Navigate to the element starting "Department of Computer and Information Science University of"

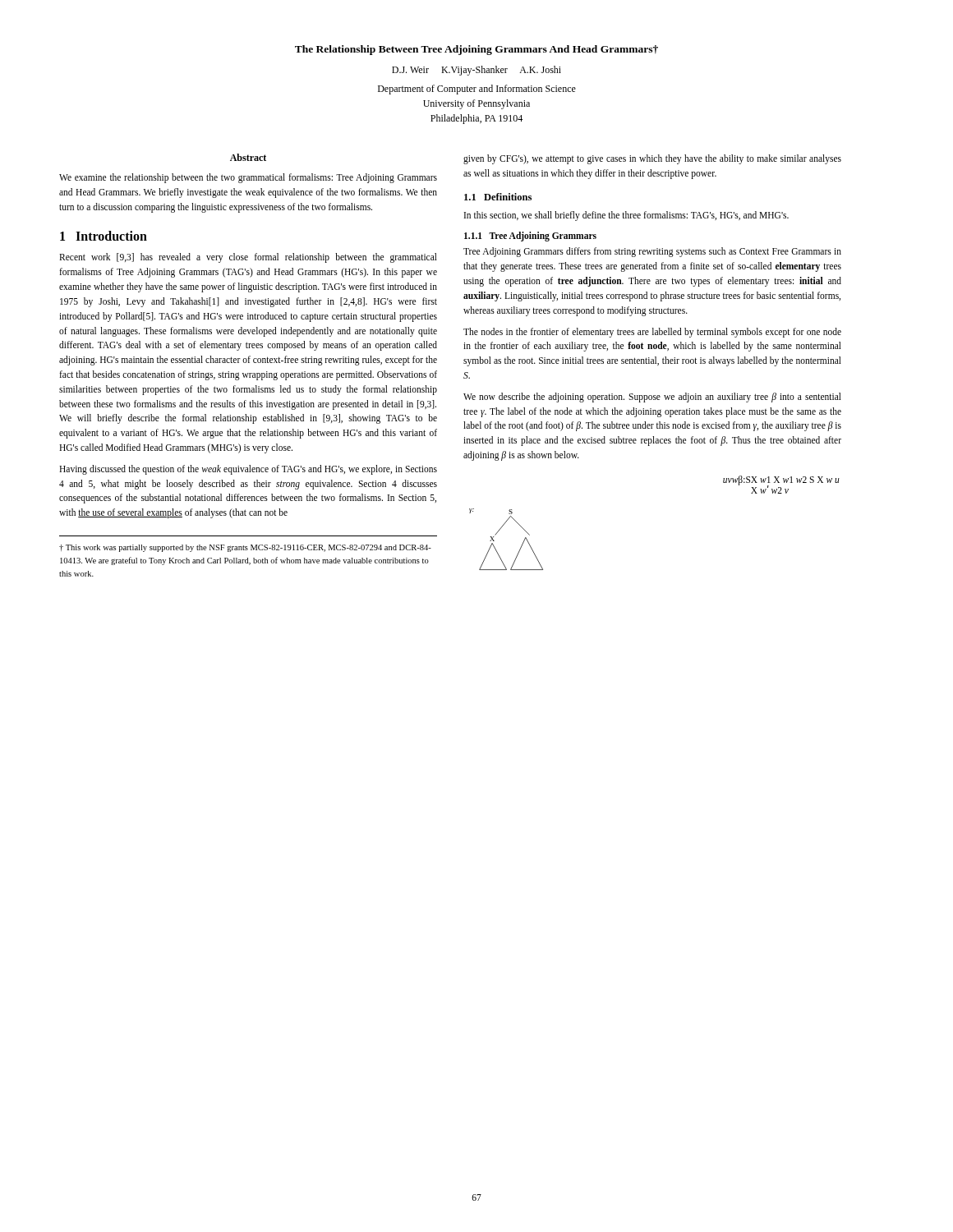pyautogui.click(x=476, y=103)
